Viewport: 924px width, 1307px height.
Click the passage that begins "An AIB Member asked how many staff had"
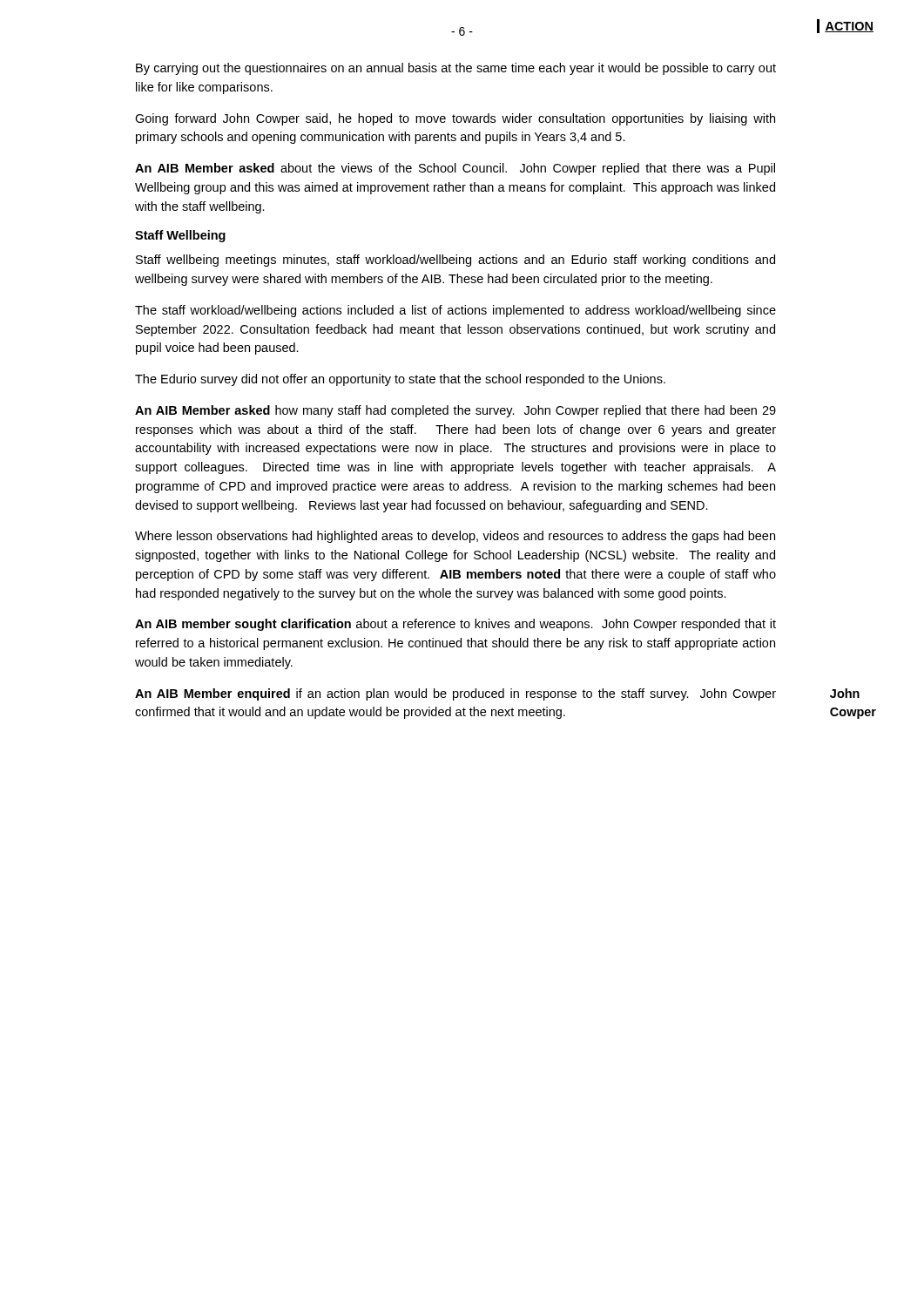[455, 458]
